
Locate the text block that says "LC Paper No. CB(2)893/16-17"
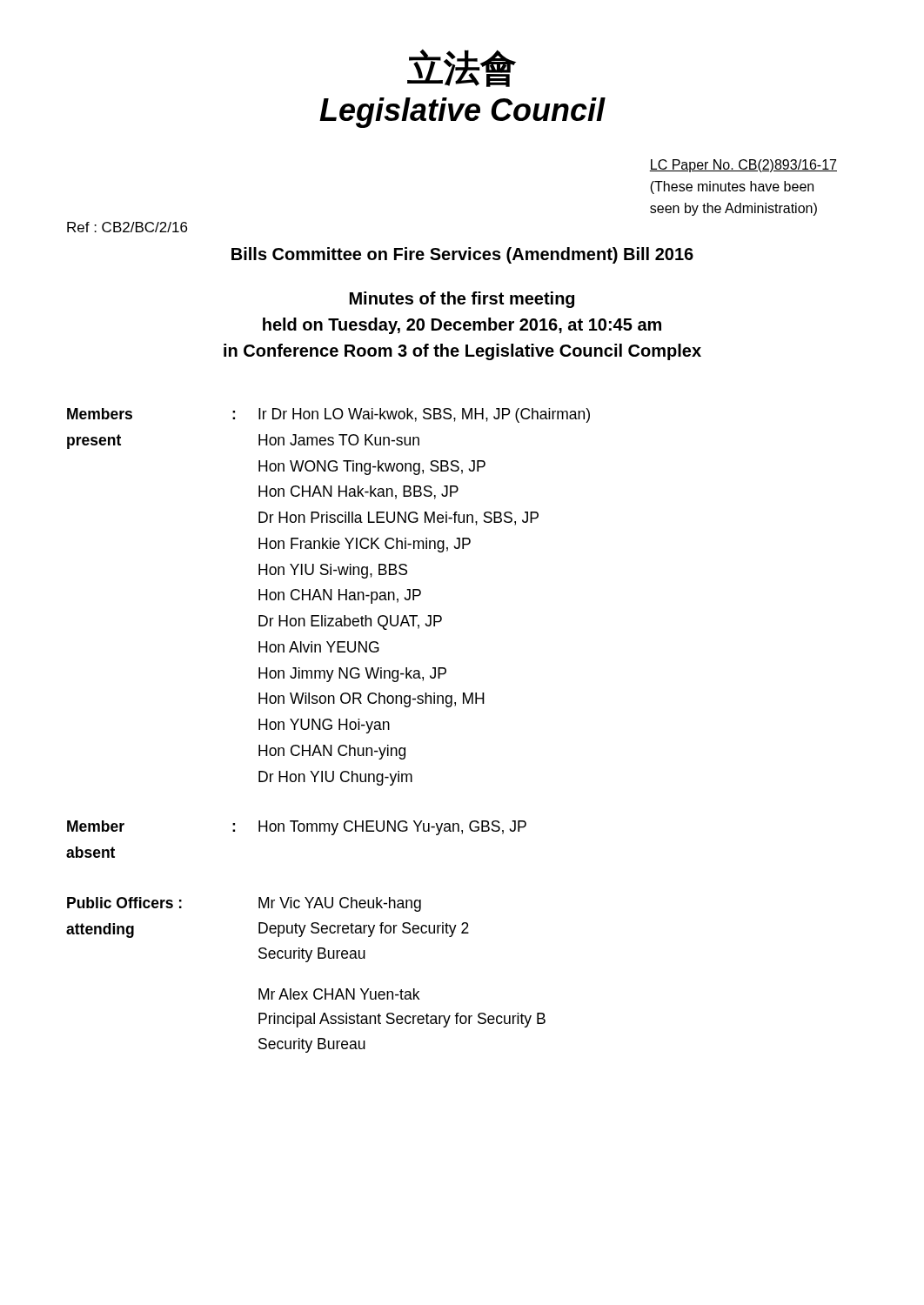point(743,186)
